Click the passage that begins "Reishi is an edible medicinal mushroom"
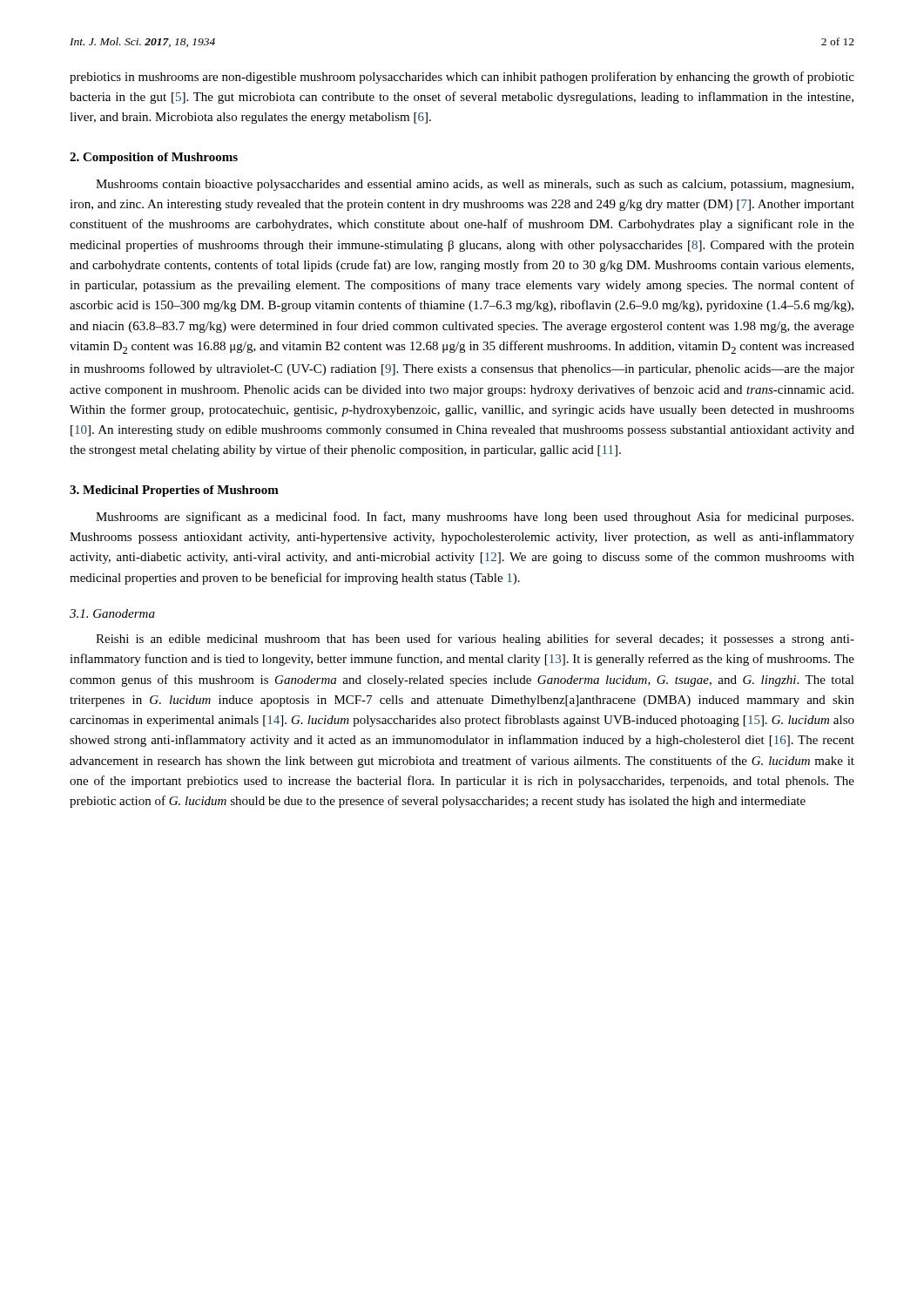The height and width of the screenshot is (1307, 924). (x=462, y=720)
